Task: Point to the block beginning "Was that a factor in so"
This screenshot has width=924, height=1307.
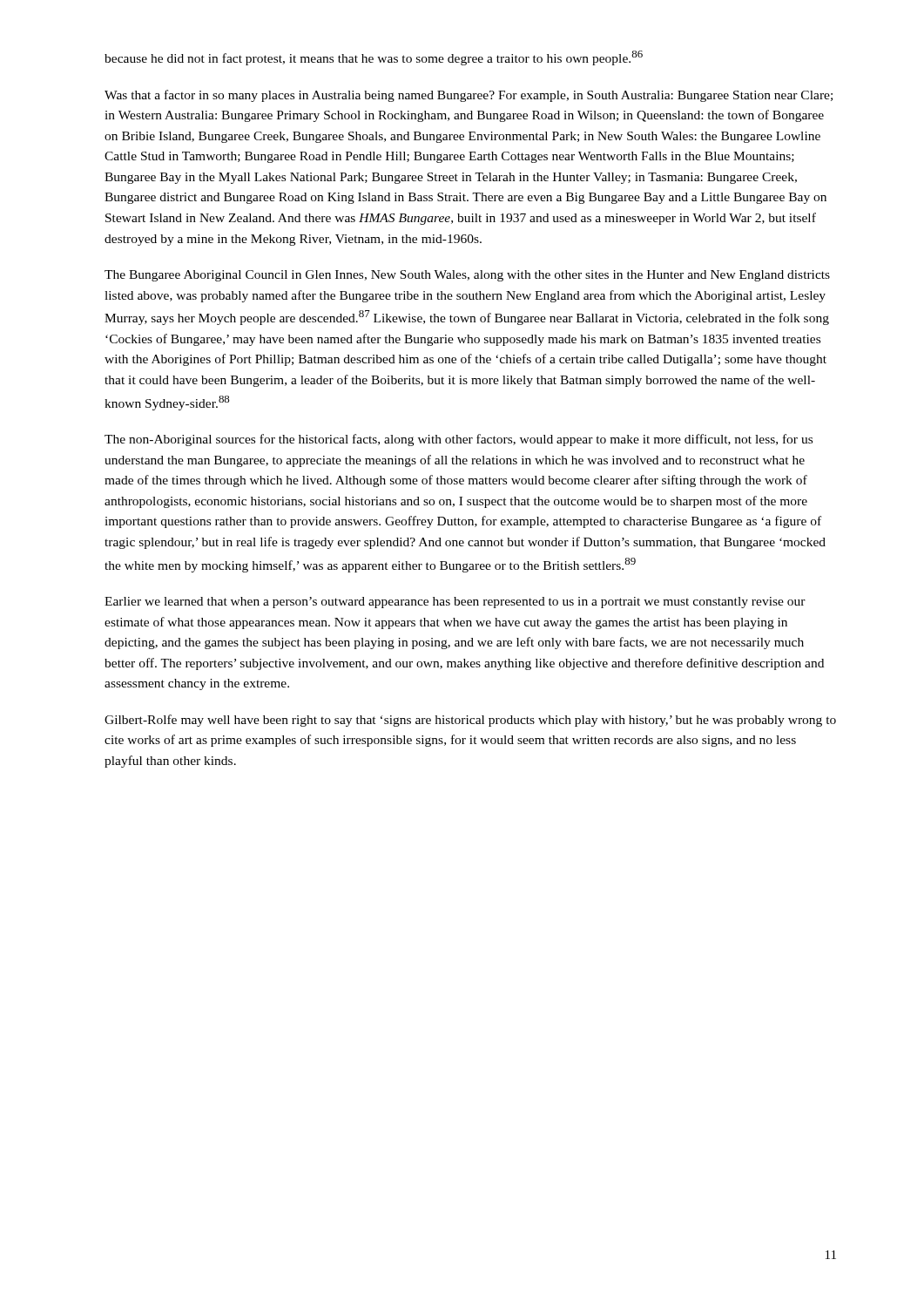Action: pyautogui.click(x=469, y=166)
